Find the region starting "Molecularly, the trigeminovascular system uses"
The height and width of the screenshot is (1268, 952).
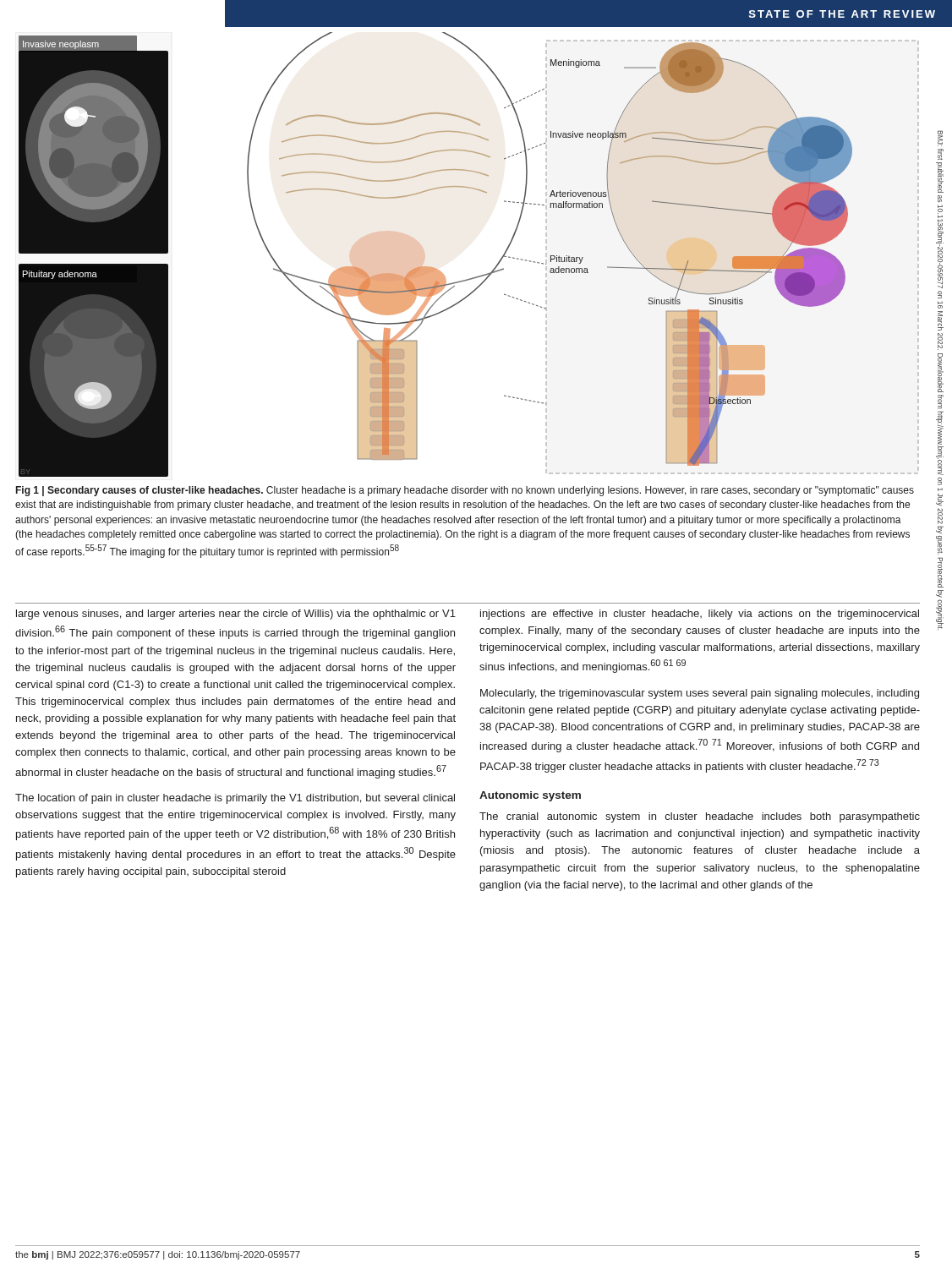coord(700,730)
